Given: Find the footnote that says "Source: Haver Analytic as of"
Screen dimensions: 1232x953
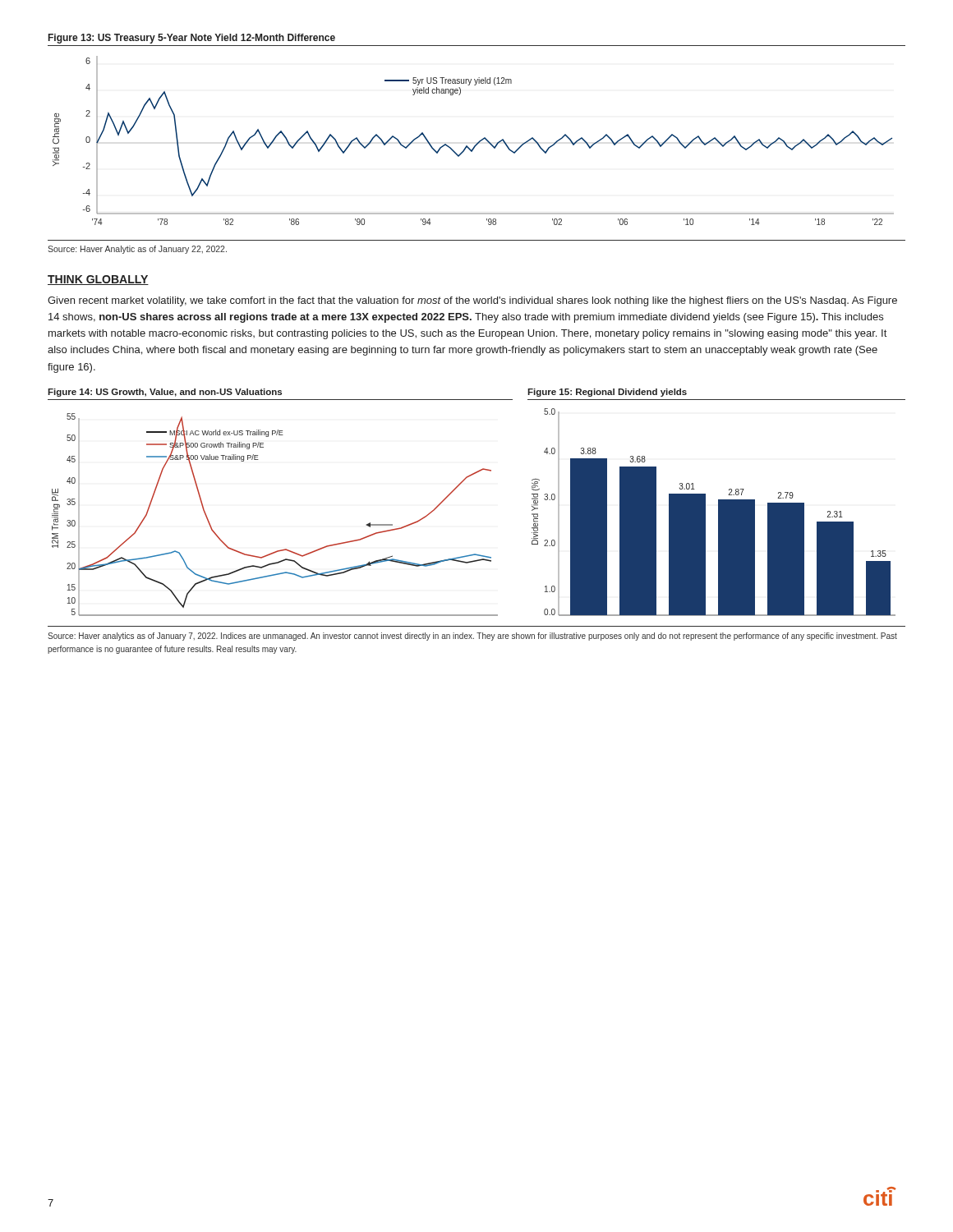Looking at the screenshot, I should coord(138,249).
